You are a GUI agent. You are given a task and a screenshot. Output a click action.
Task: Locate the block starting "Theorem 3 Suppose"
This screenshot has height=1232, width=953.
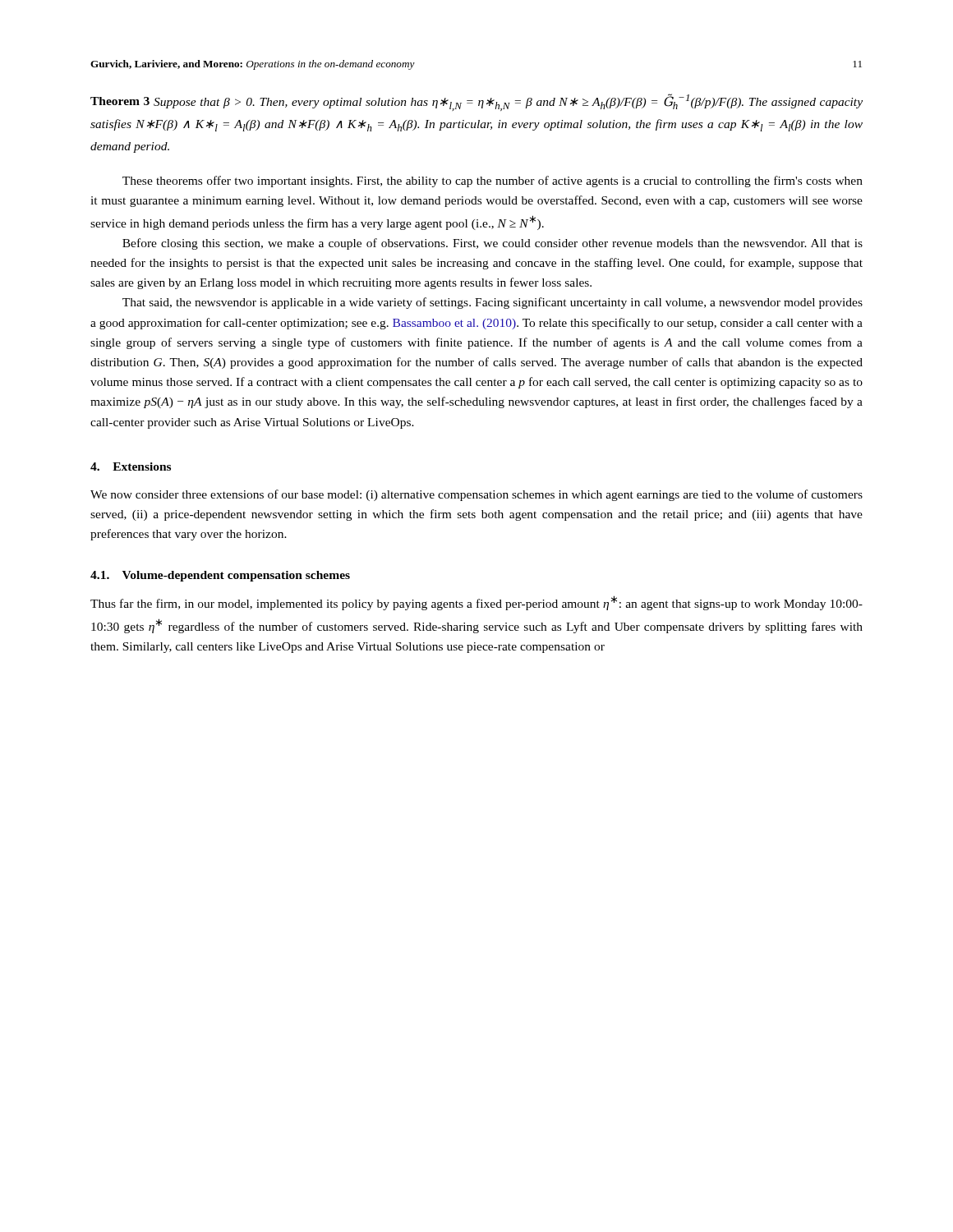[x=476, y=122]
